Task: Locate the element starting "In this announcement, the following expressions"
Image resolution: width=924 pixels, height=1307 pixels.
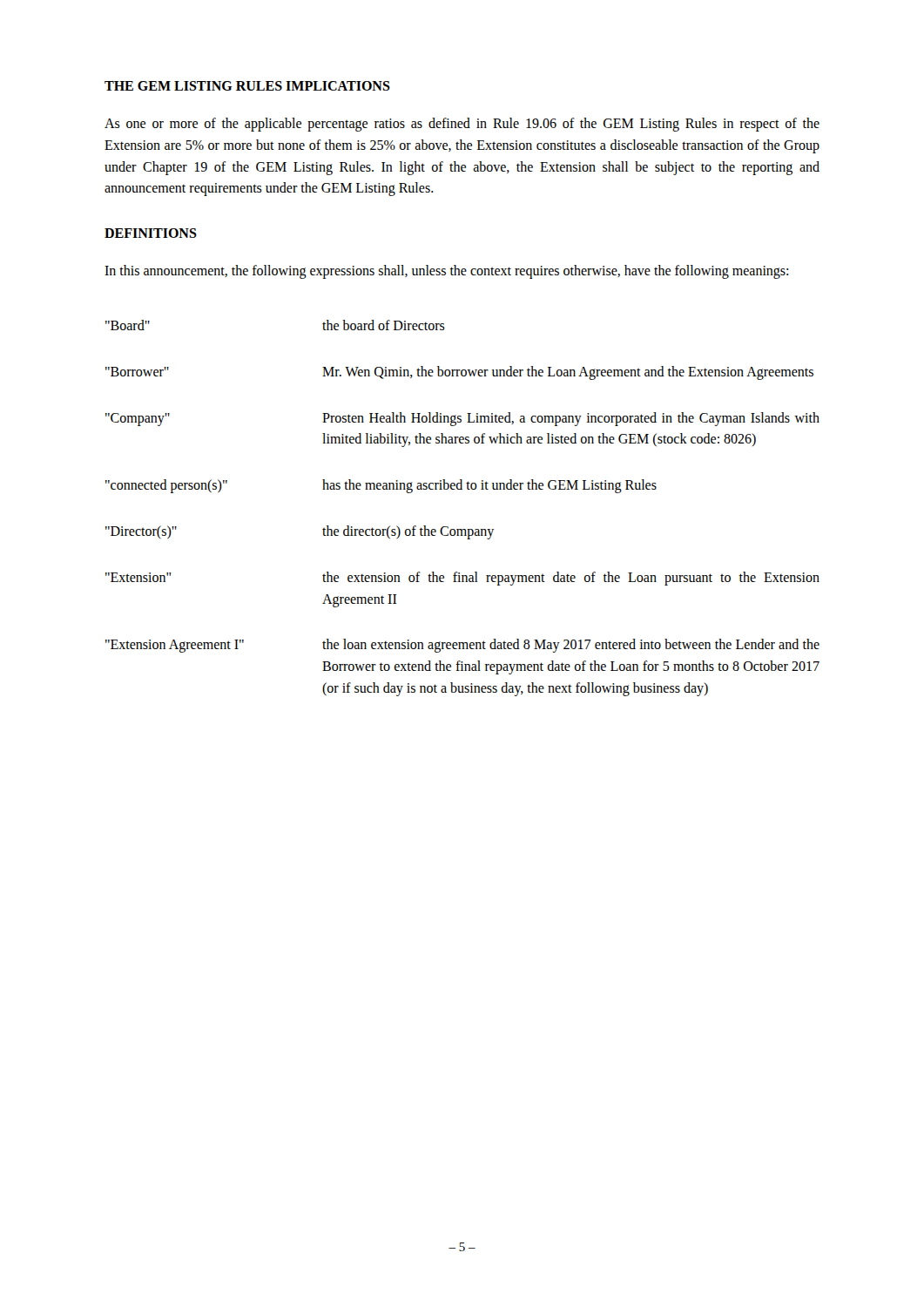Action: coord(447,271)
